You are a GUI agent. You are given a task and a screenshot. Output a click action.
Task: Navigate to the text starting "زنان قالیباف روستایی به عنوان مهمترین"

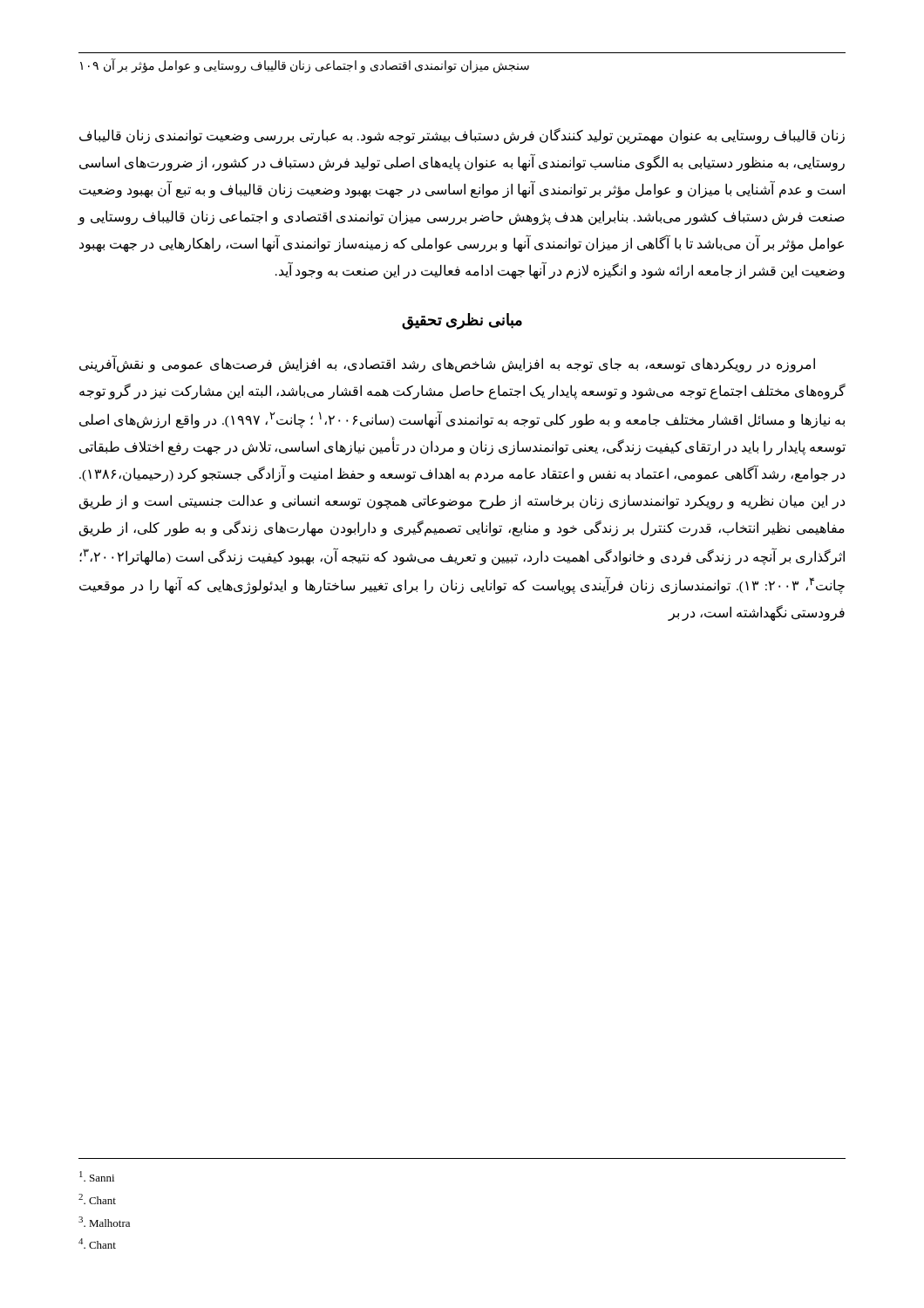pyautogui.click(x=462, y=203)
